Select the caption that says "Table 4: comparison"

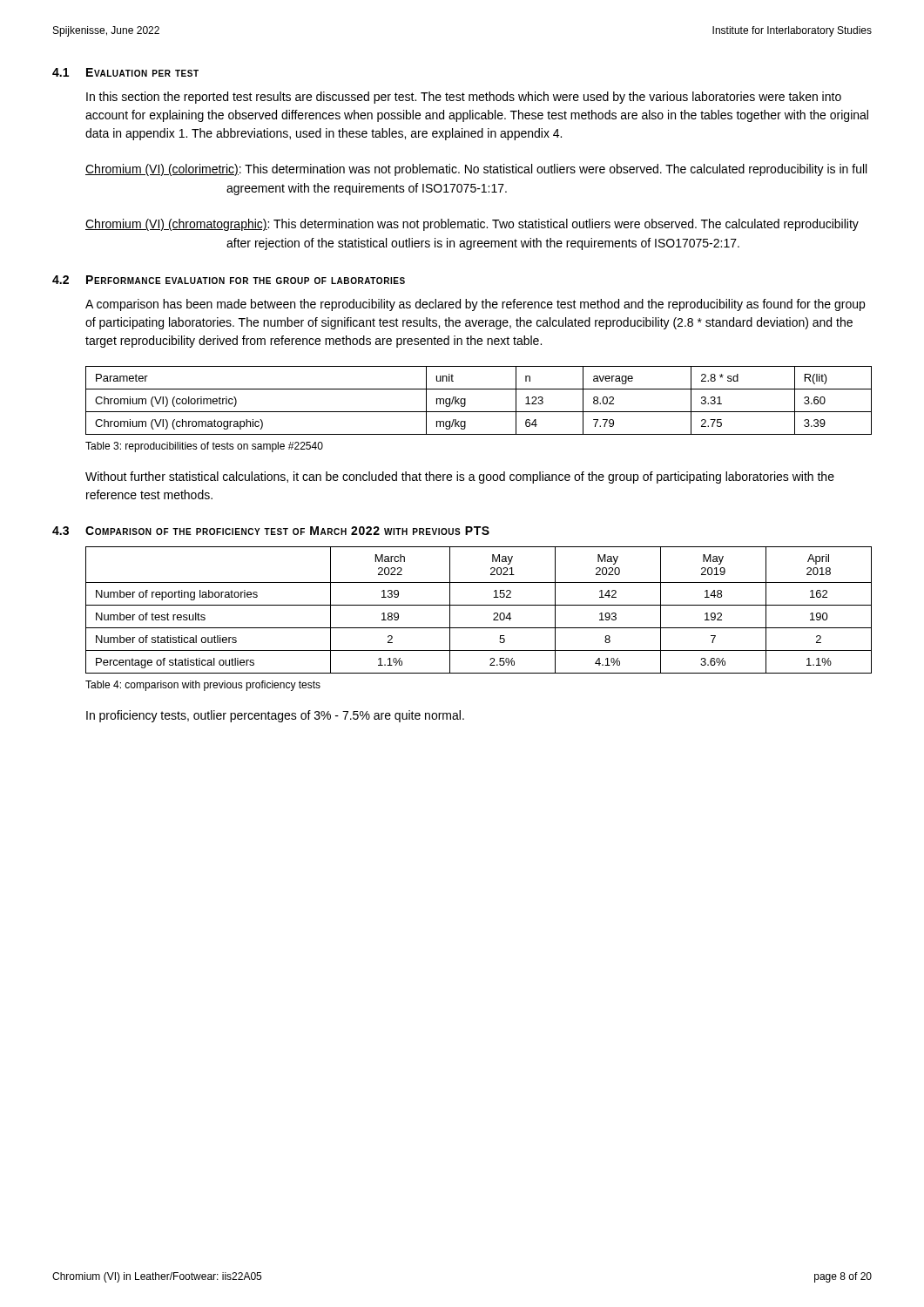(x=203, y=685)
